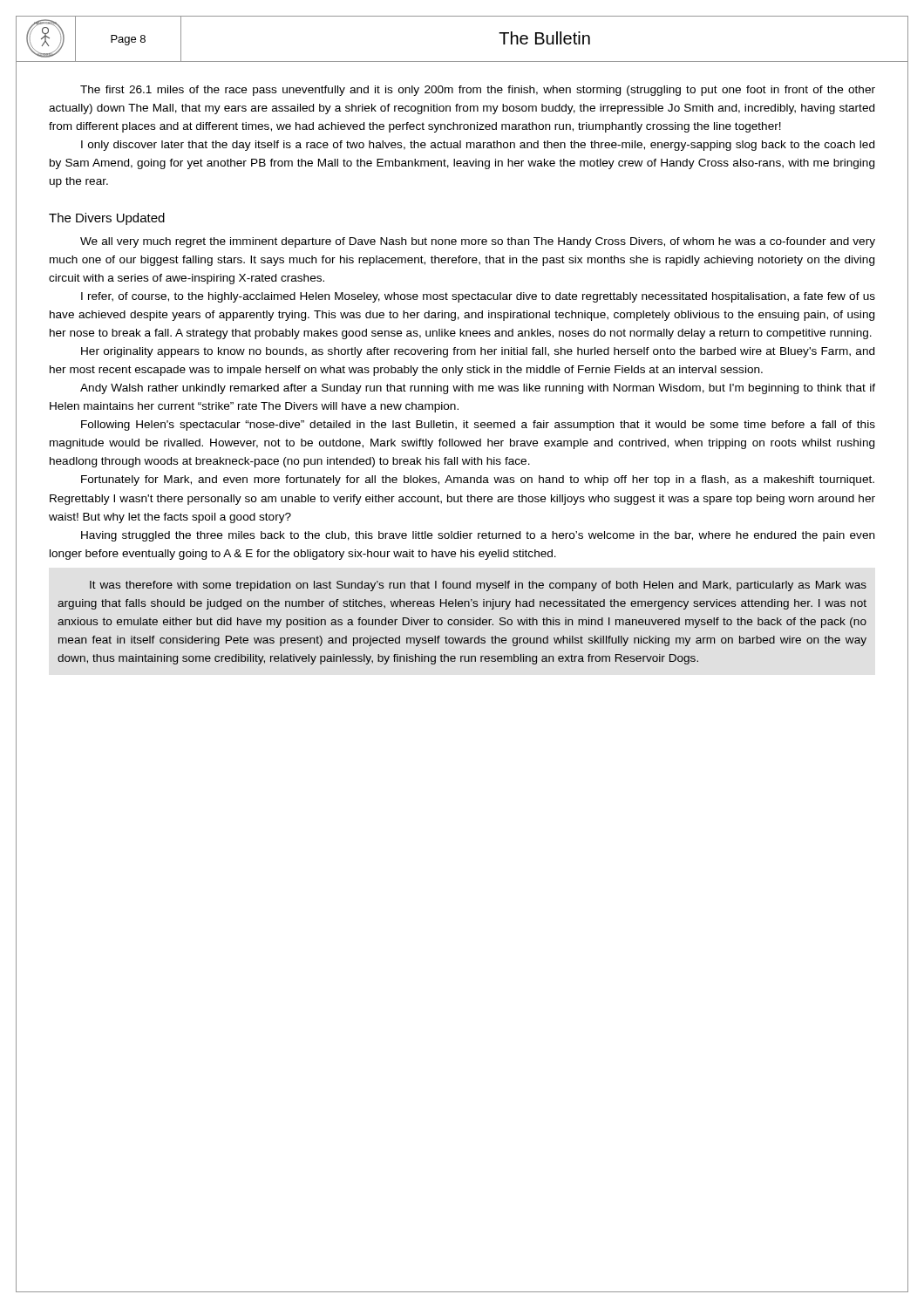Point to the block beginning "Her originality appears"

point(462,360)
